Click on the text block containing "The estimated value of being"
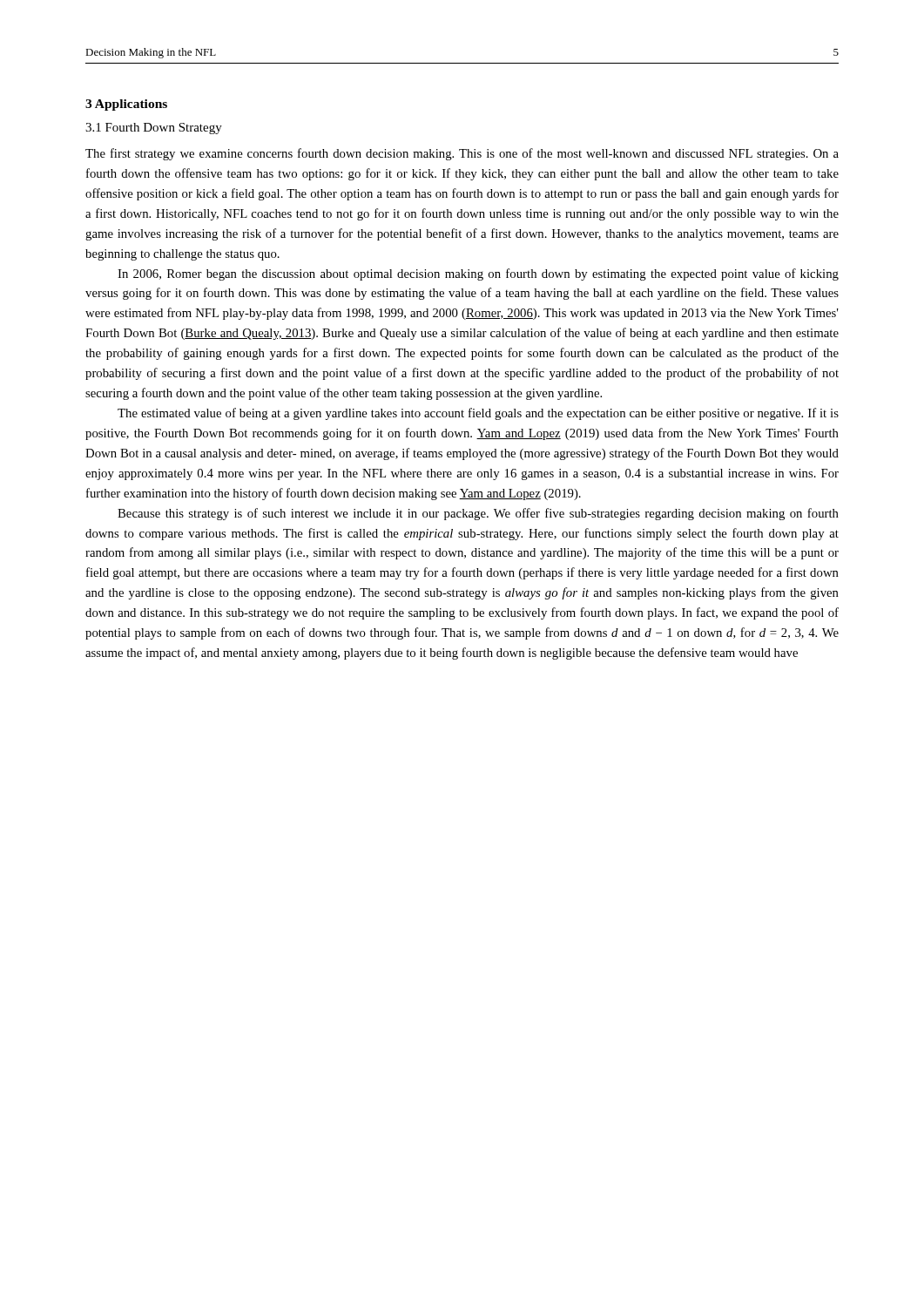Screen dimensions: 1307x924 pos(462,453)
